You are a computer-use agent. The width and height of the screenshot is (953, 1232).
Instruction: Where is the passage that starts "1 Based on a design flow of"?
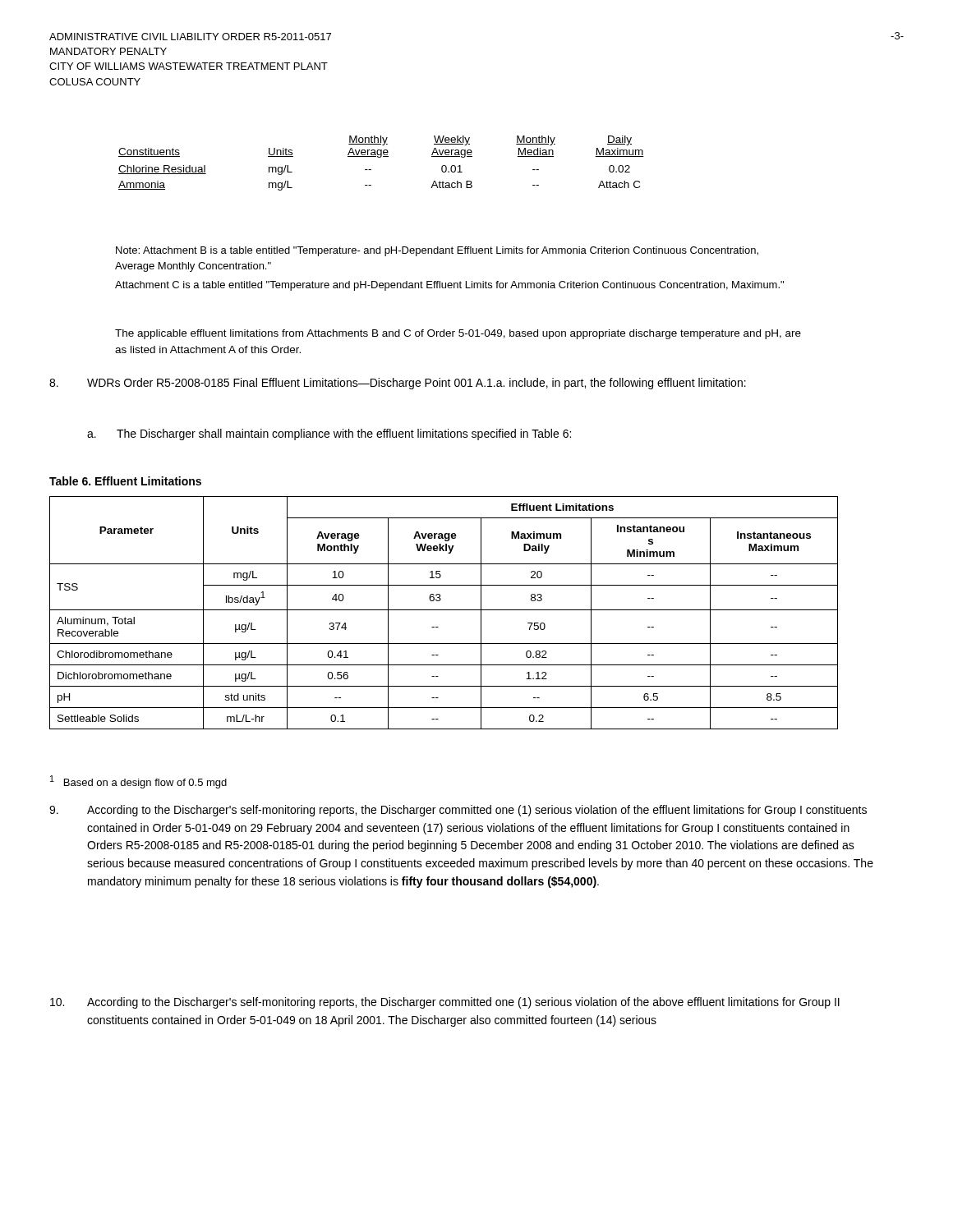(138, 781)
